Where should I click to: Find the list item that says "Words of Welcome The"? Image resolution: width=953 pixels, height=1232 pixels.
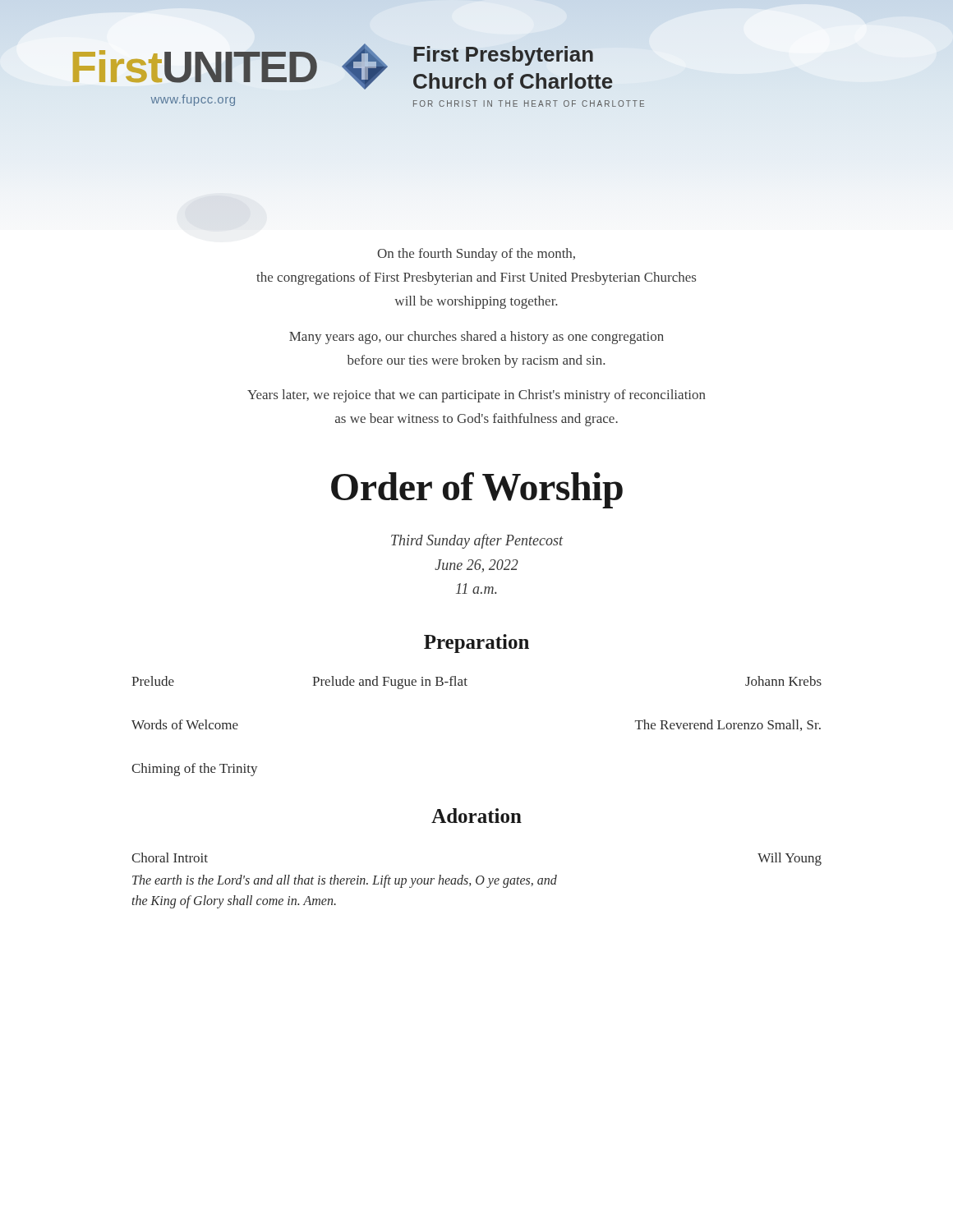click(180, 725)
